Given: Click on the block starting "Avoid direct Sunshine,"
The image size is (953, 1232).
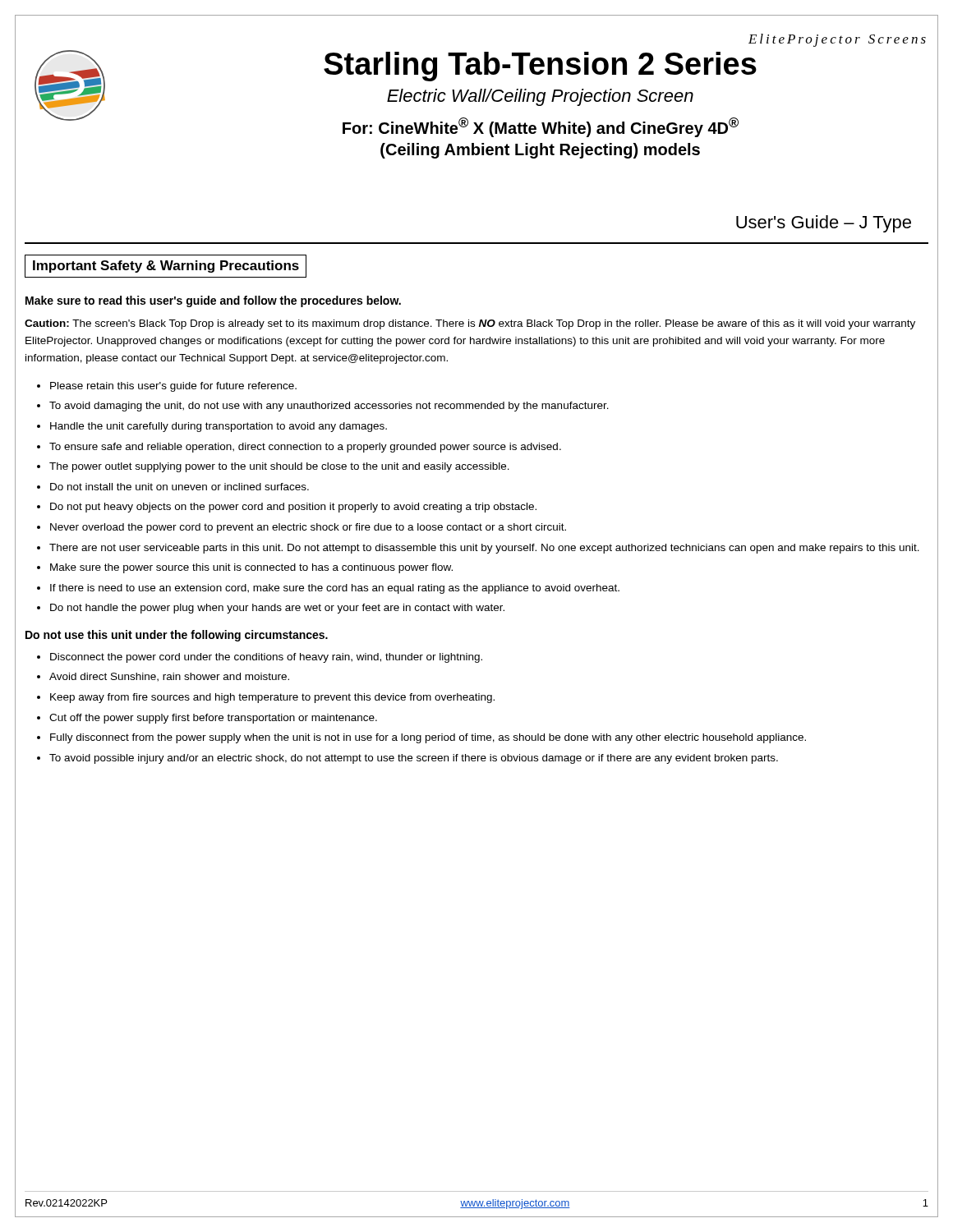Looking at the screenshot, I should 170,677.
